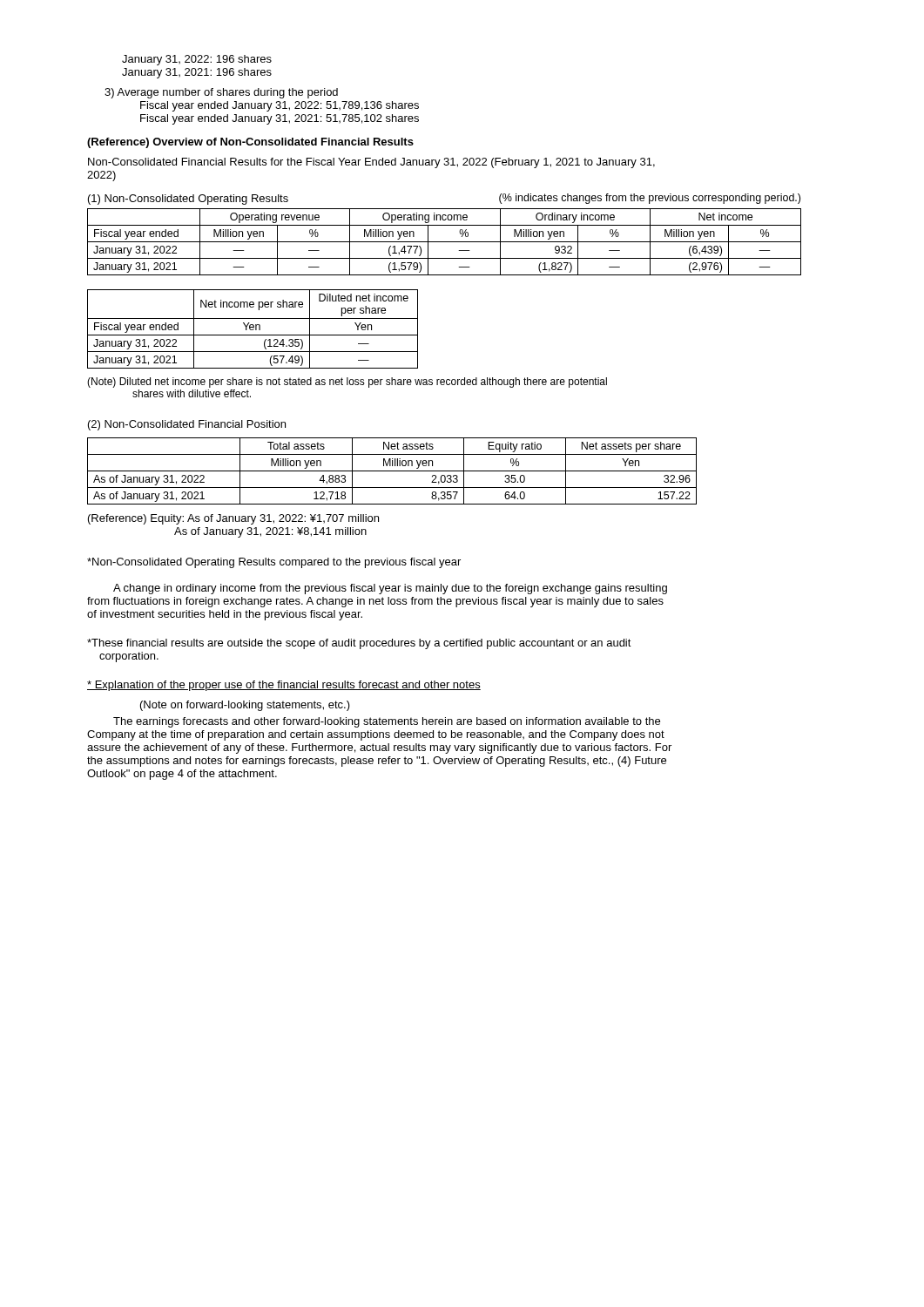This screenshot has height=1307, width=924.
Task: Locate the table with the text "Diluted net income per share"
Action: tap(471, 329)
